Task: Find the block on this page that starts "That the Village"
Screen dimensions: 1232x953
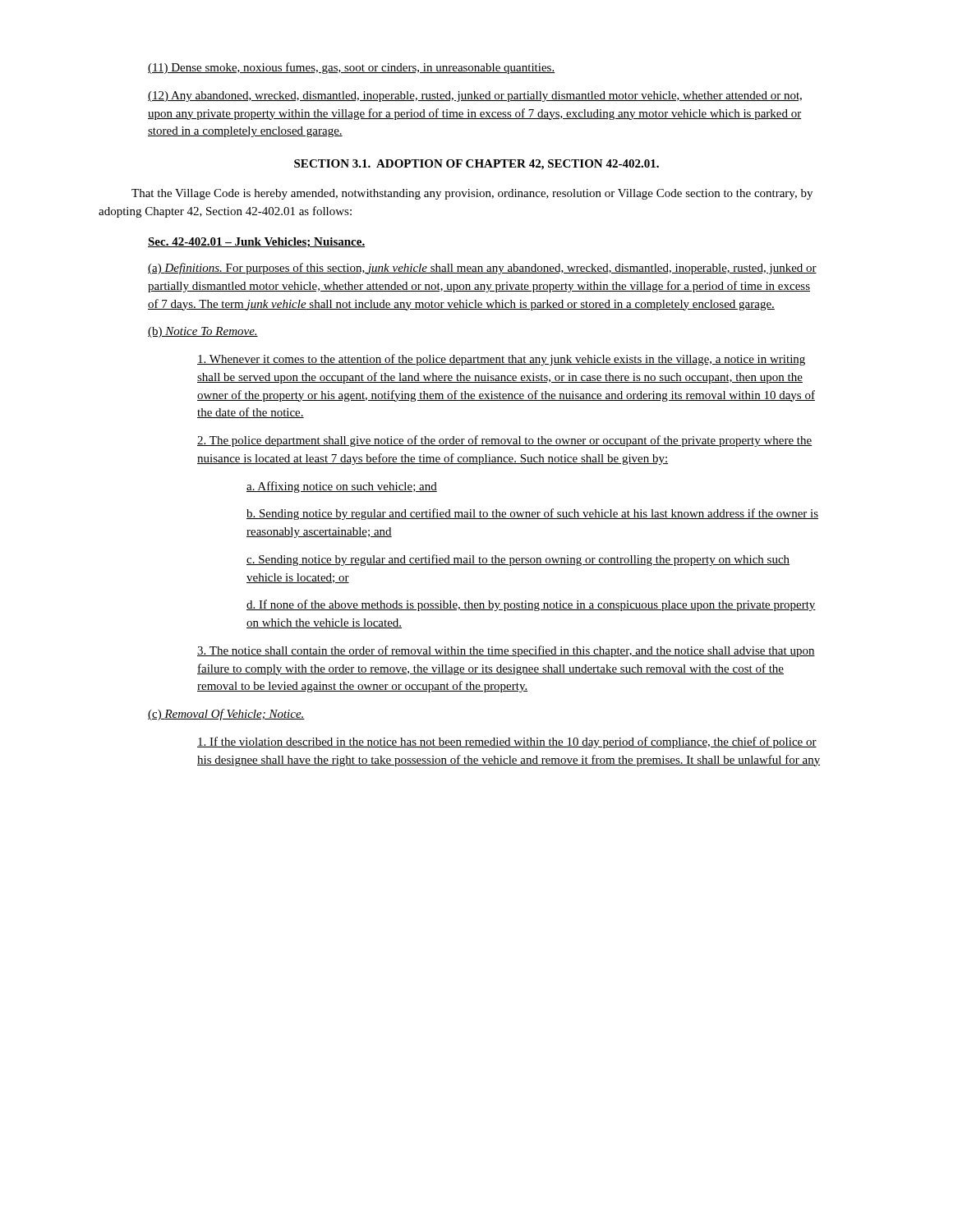Action: tap(456, 202)
